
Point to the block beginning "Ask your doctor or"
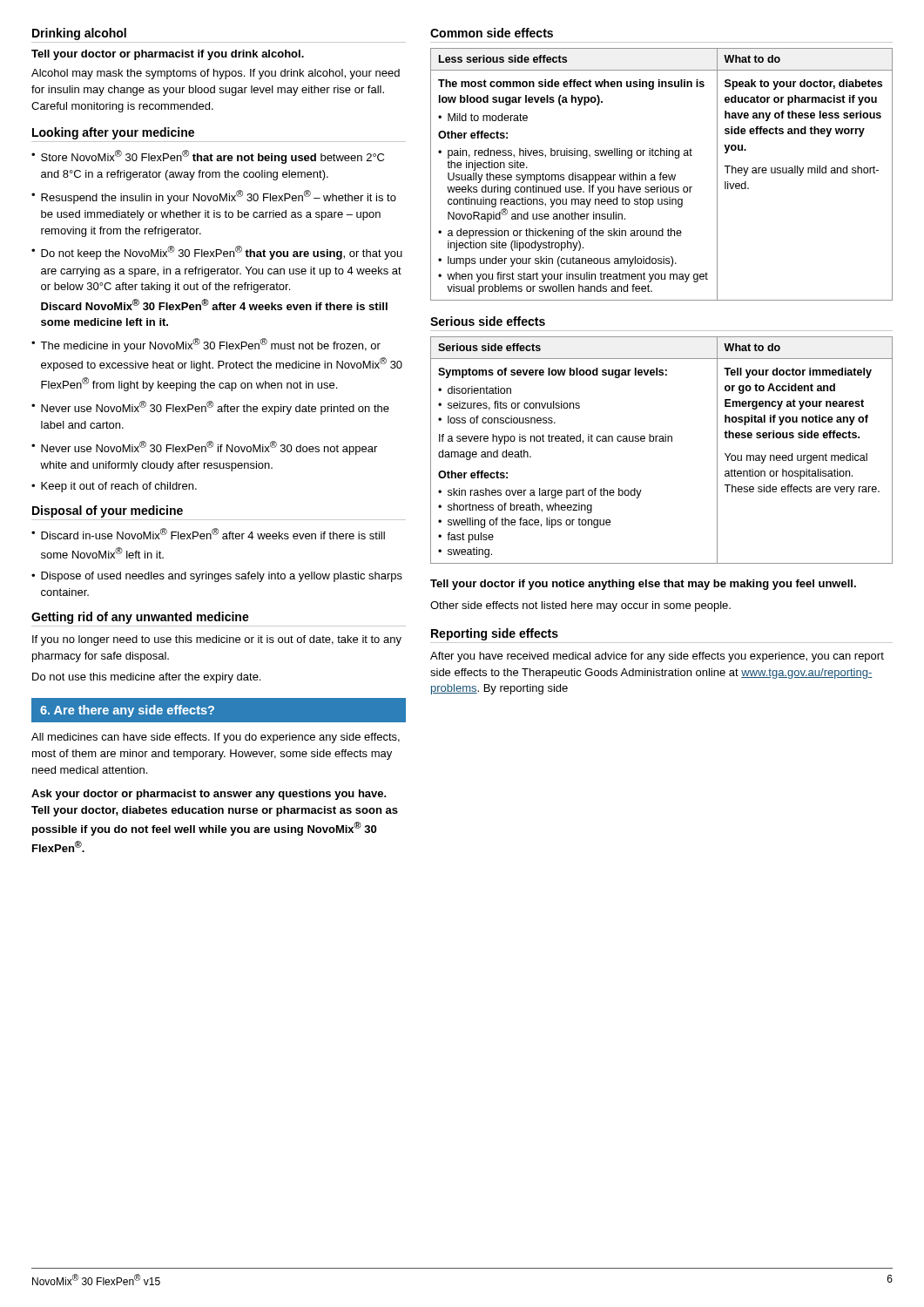click(x=215, y=821)
